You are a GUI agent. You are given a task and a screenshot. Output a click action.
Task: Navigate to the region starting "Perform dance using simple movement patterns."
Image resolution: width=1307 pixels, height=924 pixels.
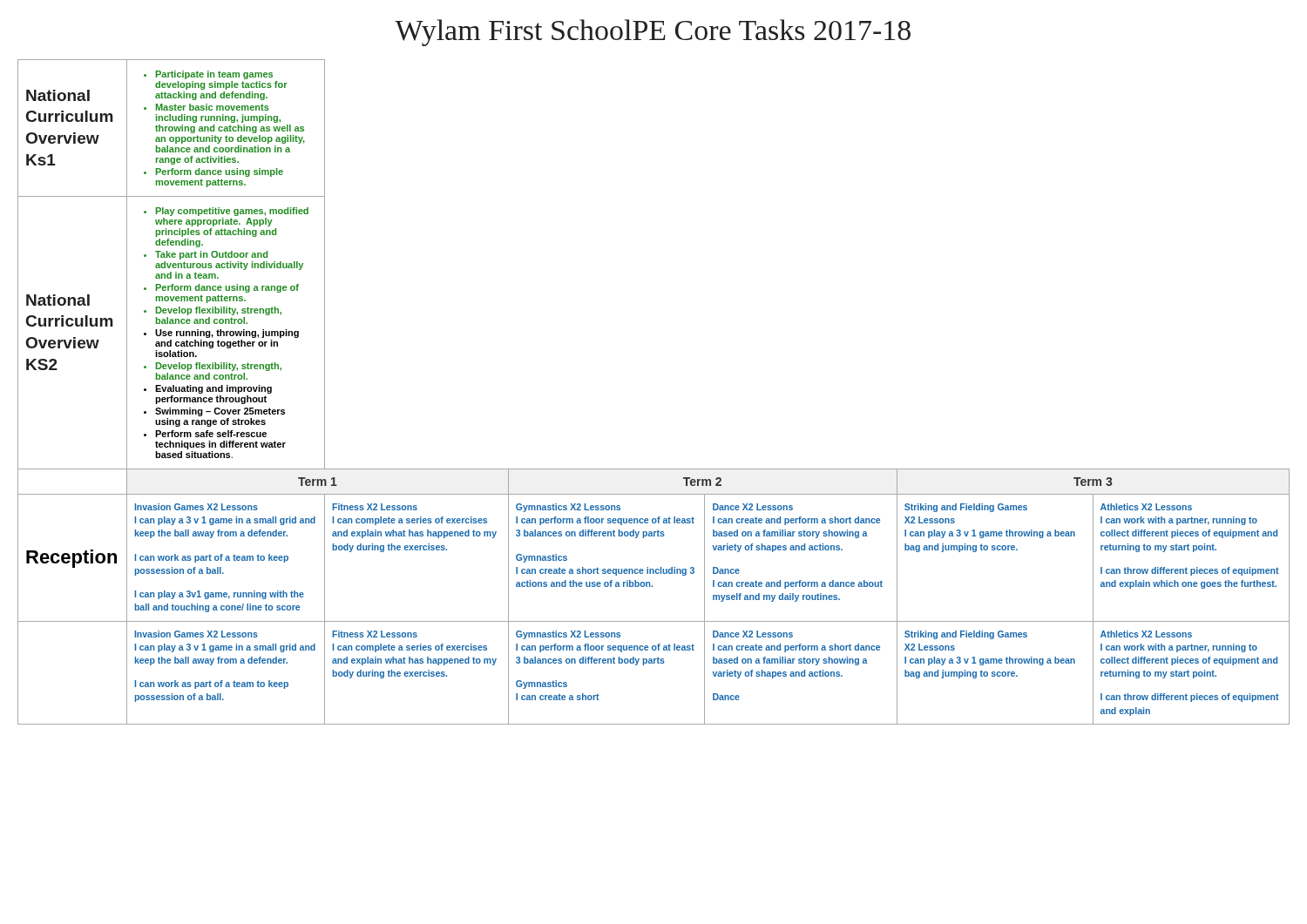(219, 177)
